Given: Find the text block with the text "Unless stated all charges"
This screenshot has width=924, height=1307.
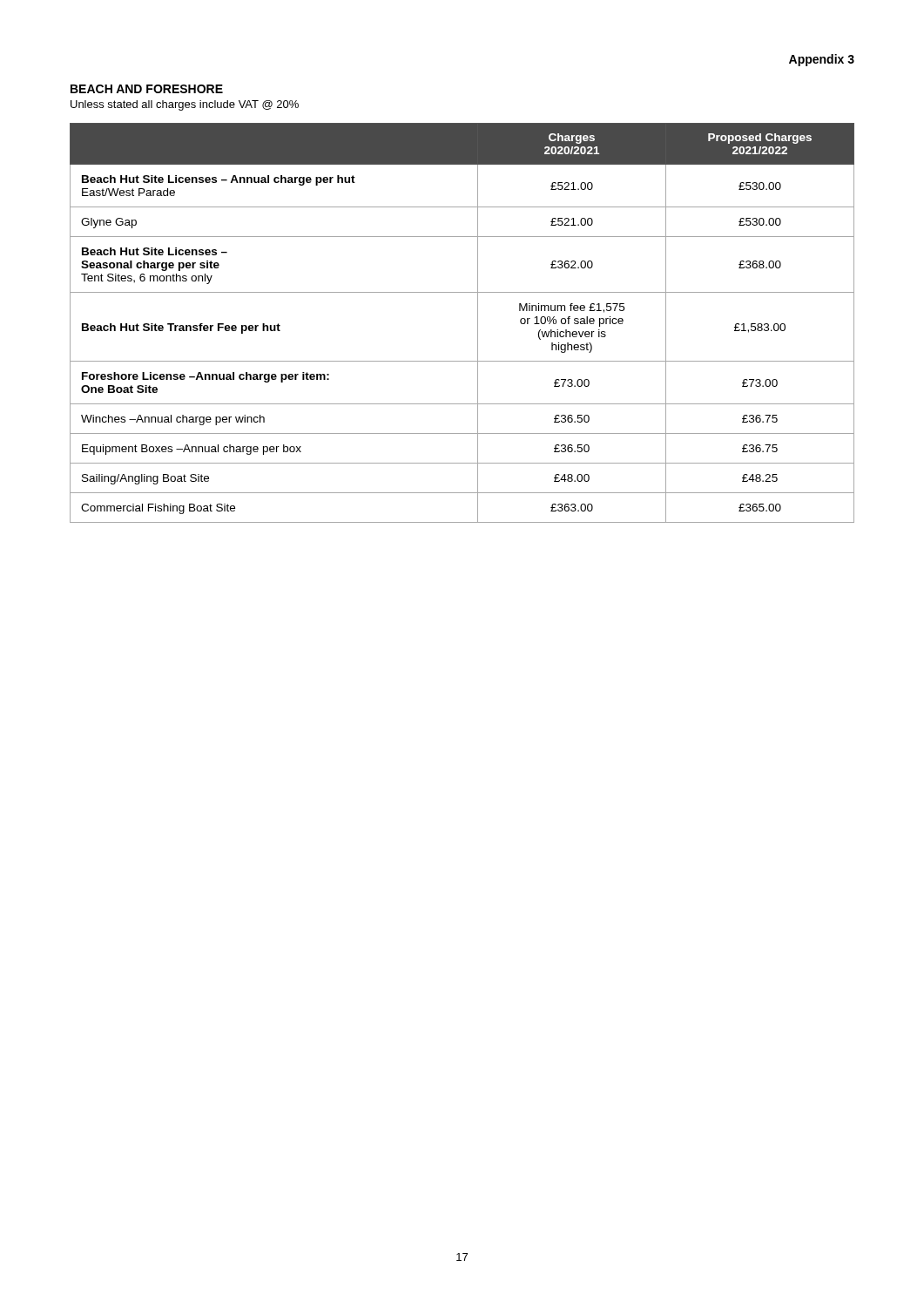Looking at the screenshot, I should 184,104.
